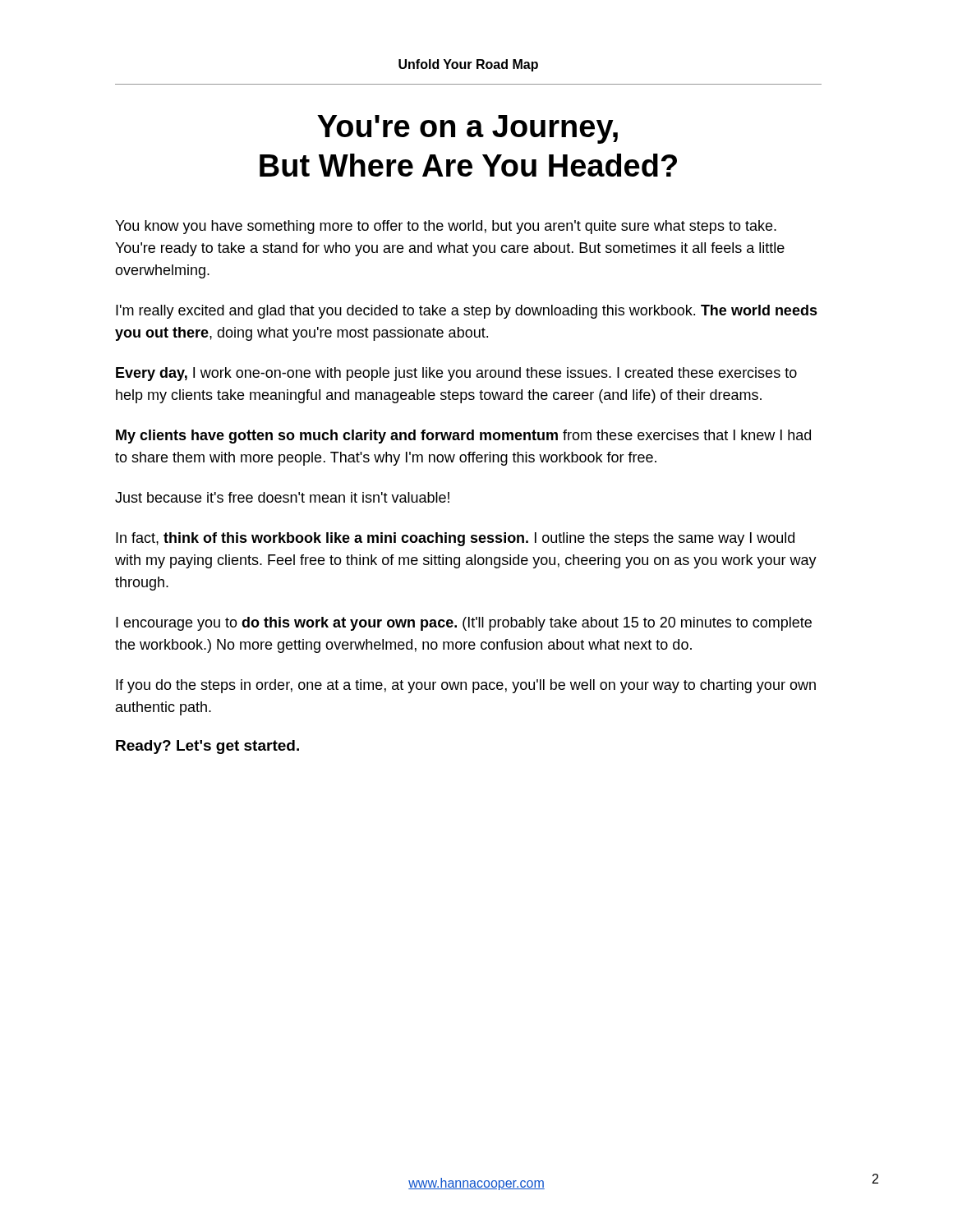Locate the block of text that opens with "If you do the steps in order, one"
Image resolution: width=953 pixels, height=1232 pixels.
[466, 696]
